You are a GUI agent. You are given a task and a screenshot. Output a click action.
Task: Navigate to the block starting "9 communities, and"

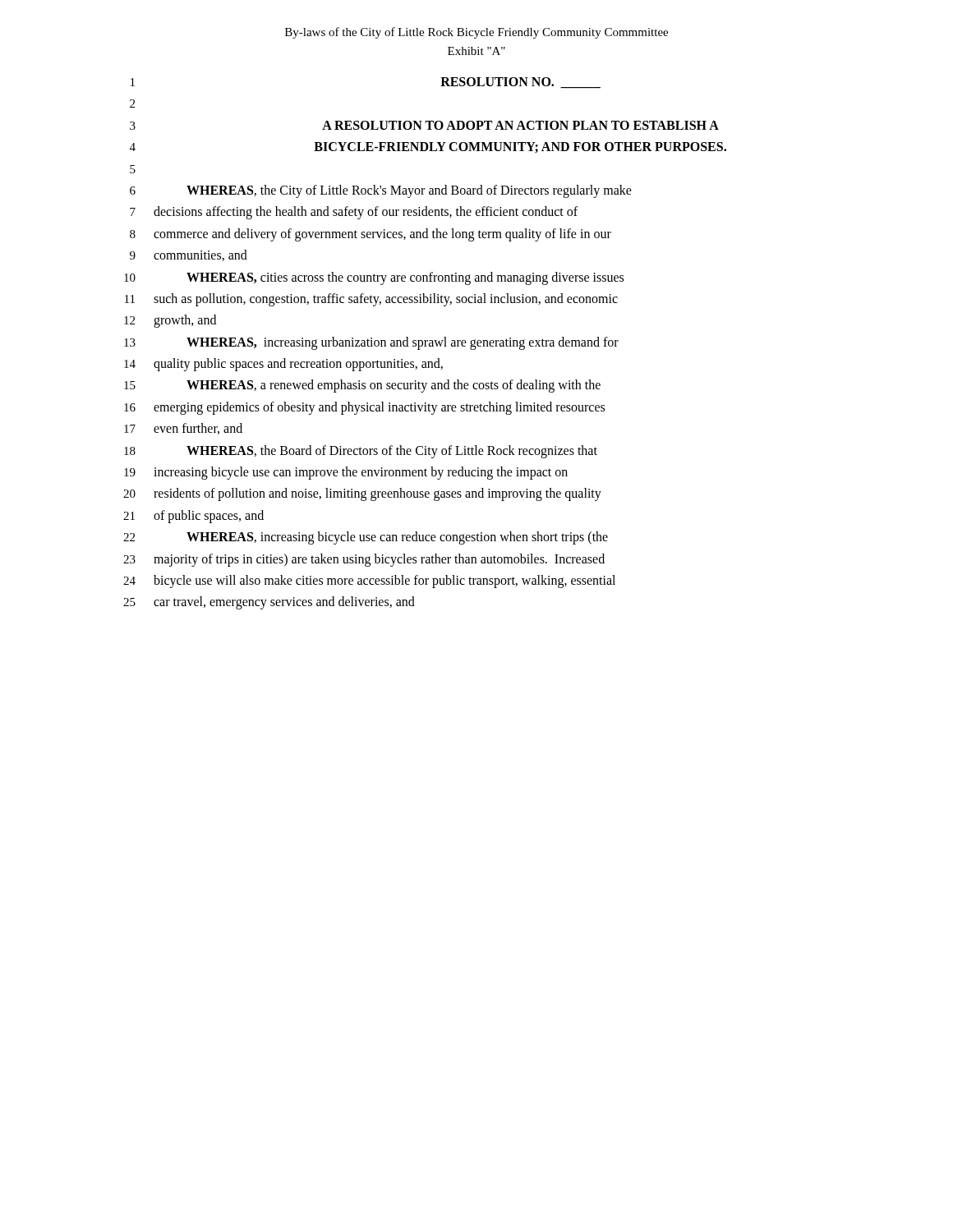point(189,255)
